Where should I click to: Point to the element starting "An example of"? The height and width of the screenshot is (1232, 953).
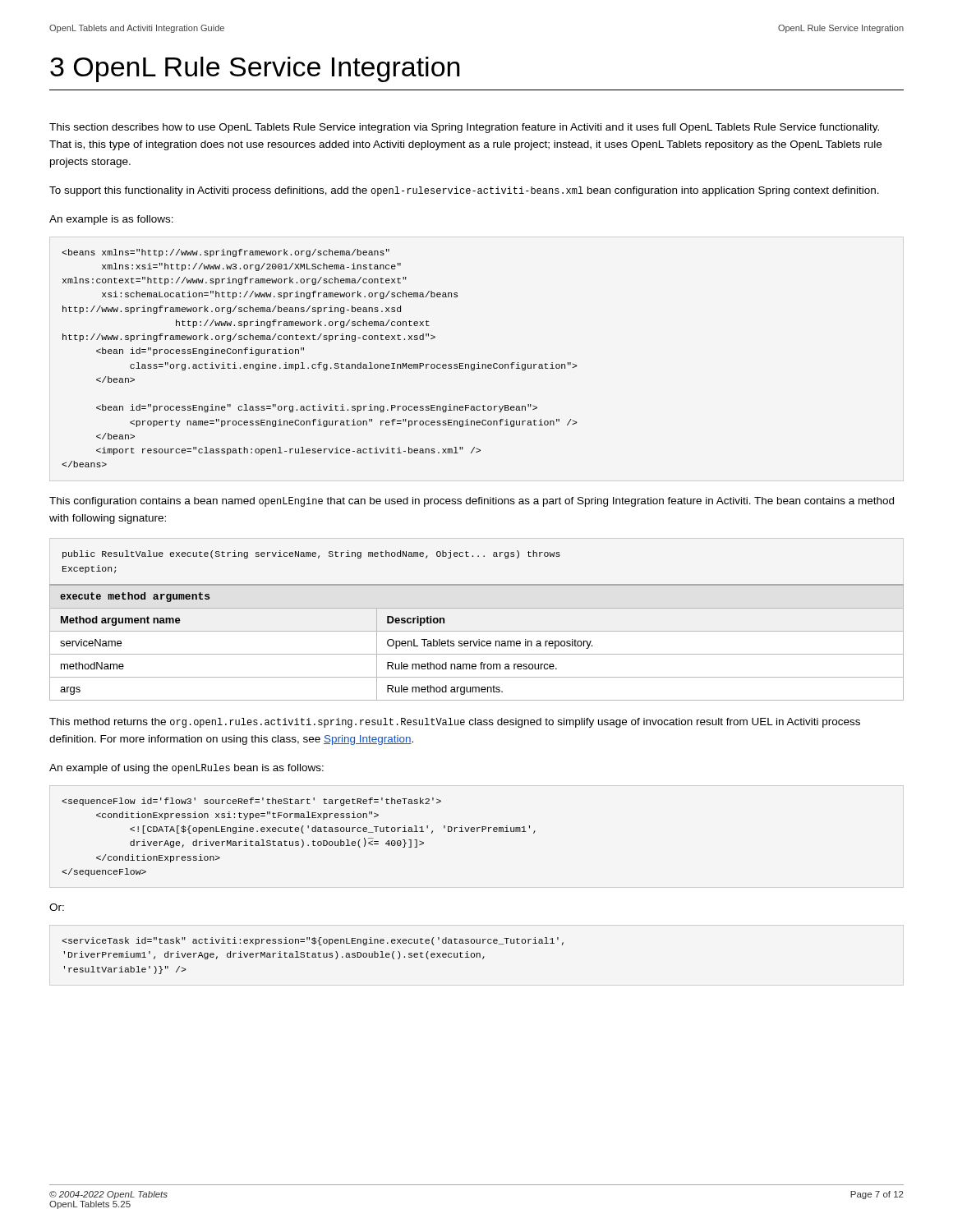187,768
